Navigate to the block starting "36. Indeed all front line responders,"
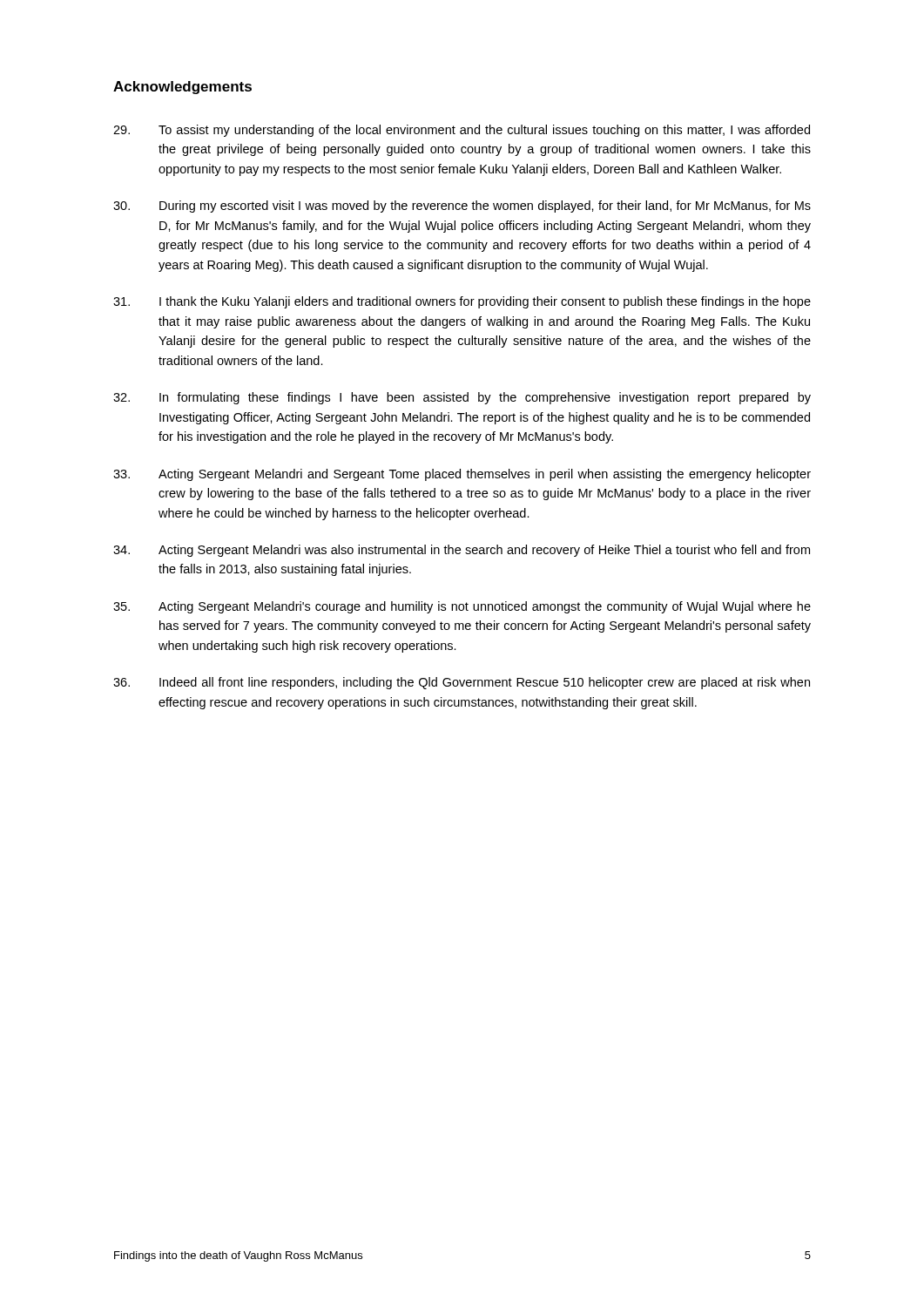 [x=462, y=693]
